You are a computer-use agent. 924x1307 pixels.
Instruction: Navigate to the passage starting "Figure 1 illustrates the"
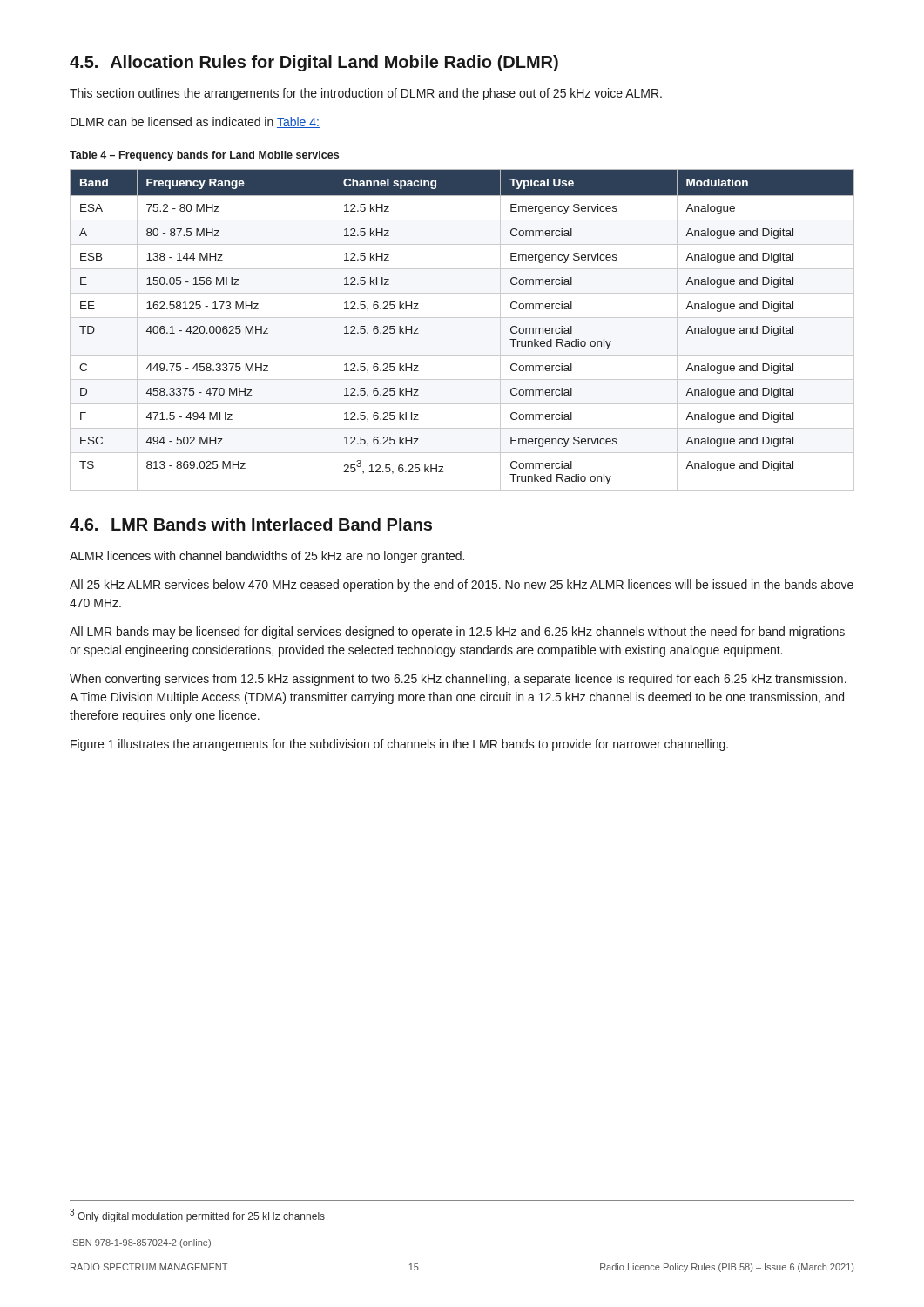coord(462,744)
